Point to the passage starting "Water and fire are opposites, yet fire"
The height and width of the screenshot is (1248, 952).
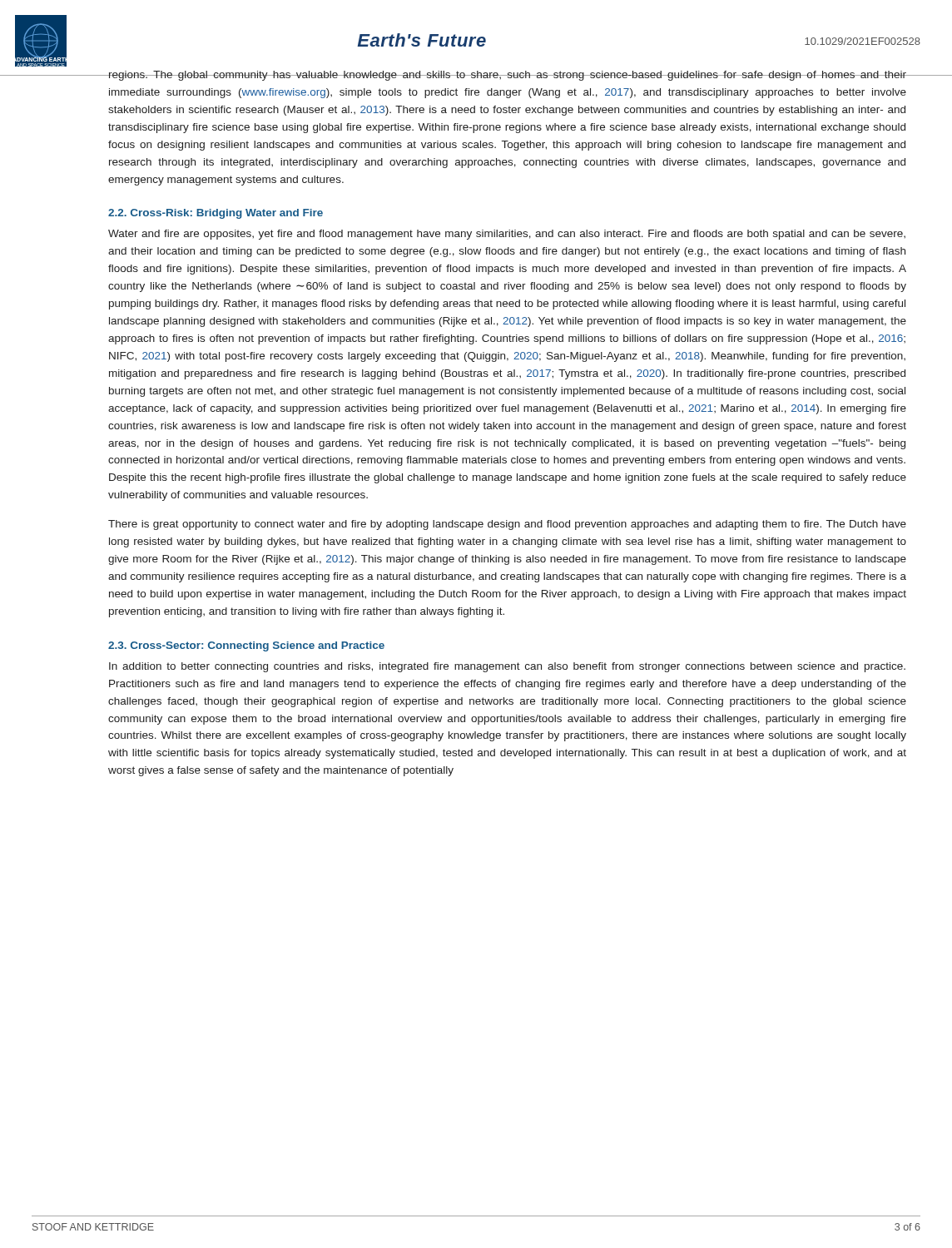[507, 364]
